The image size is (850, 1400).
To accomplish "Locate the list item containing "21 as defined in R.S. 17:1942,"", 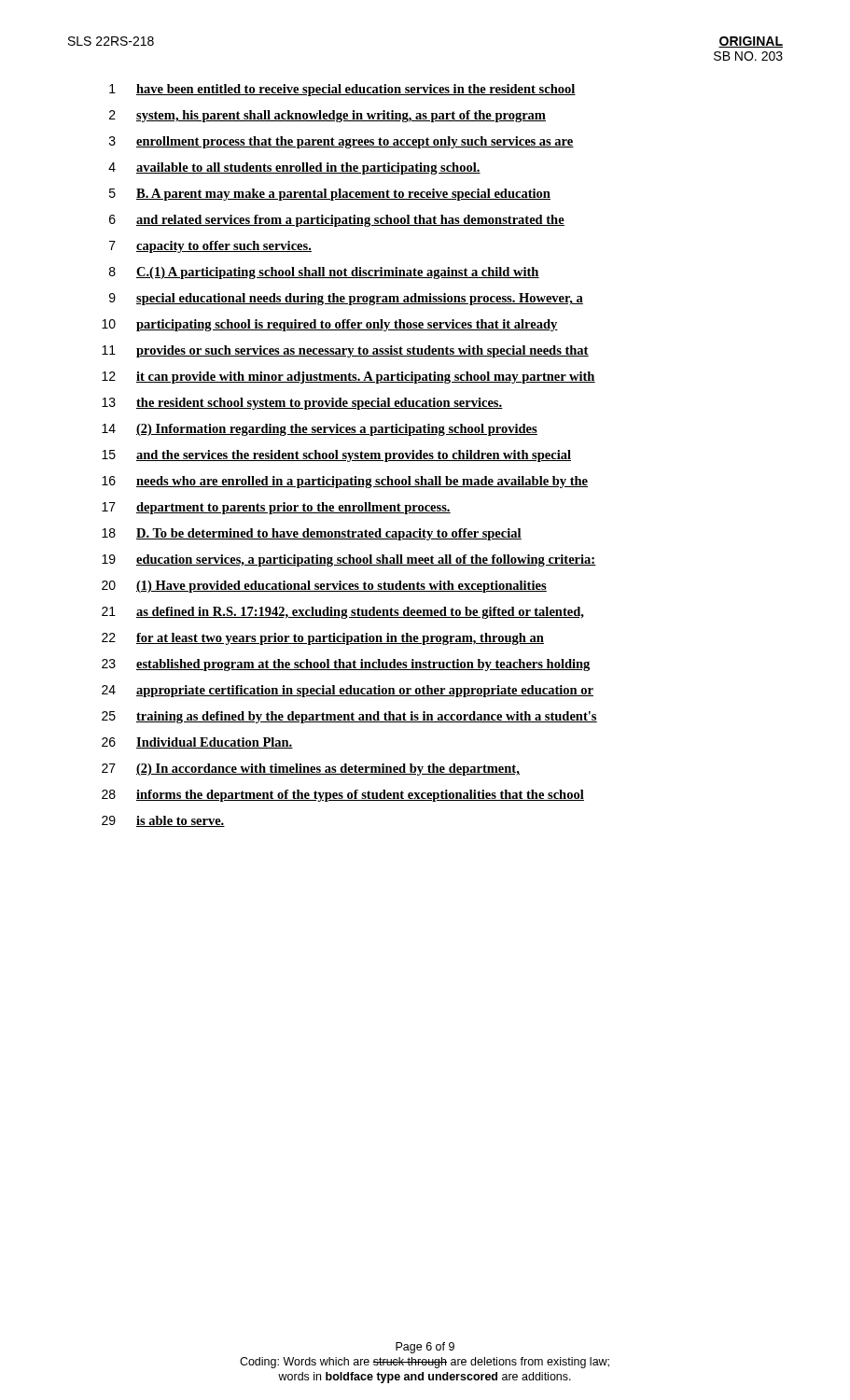I will click(x=425, y=612).
